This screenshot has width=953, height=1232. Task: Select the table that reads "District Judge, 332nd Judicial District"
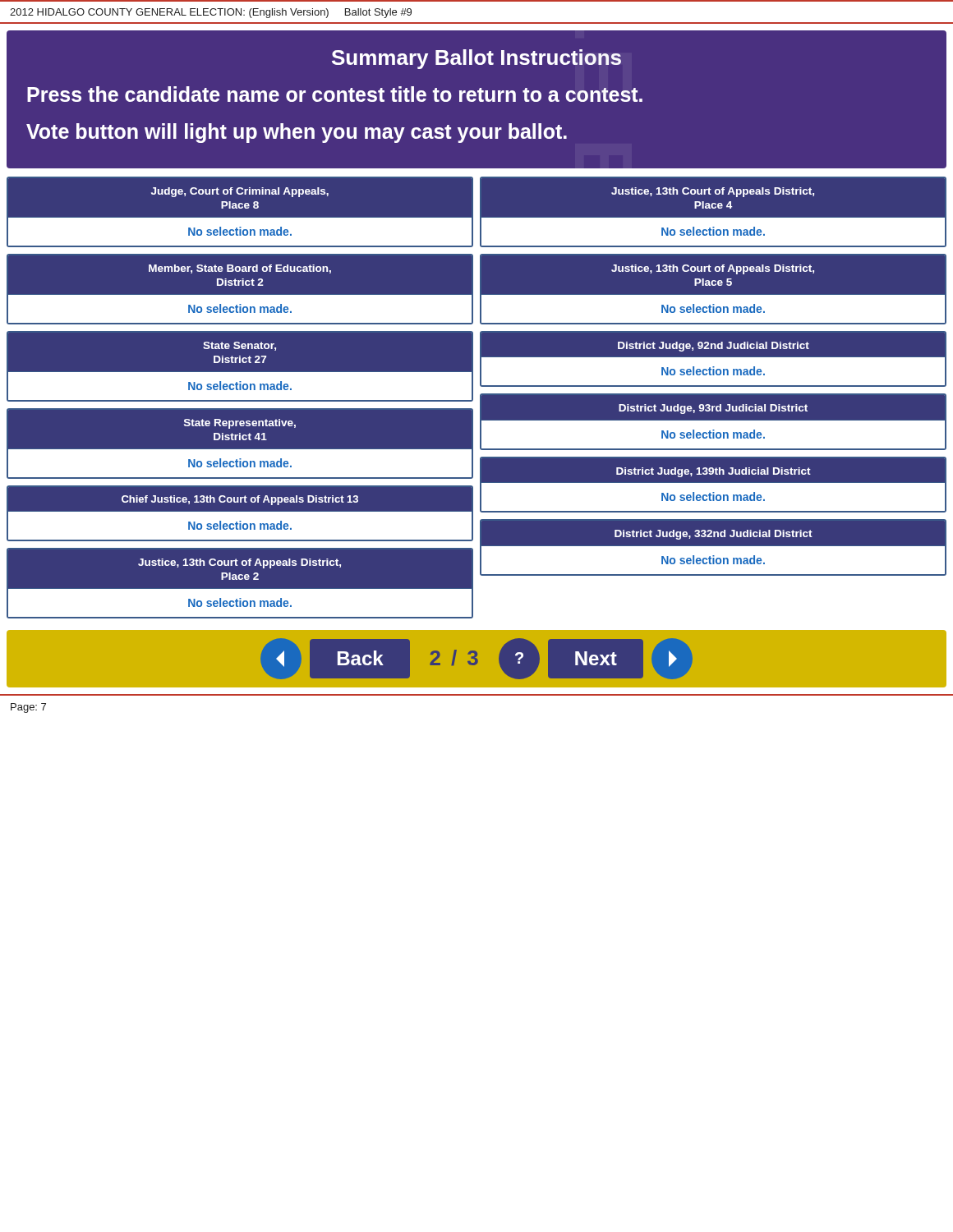point(713,548)
